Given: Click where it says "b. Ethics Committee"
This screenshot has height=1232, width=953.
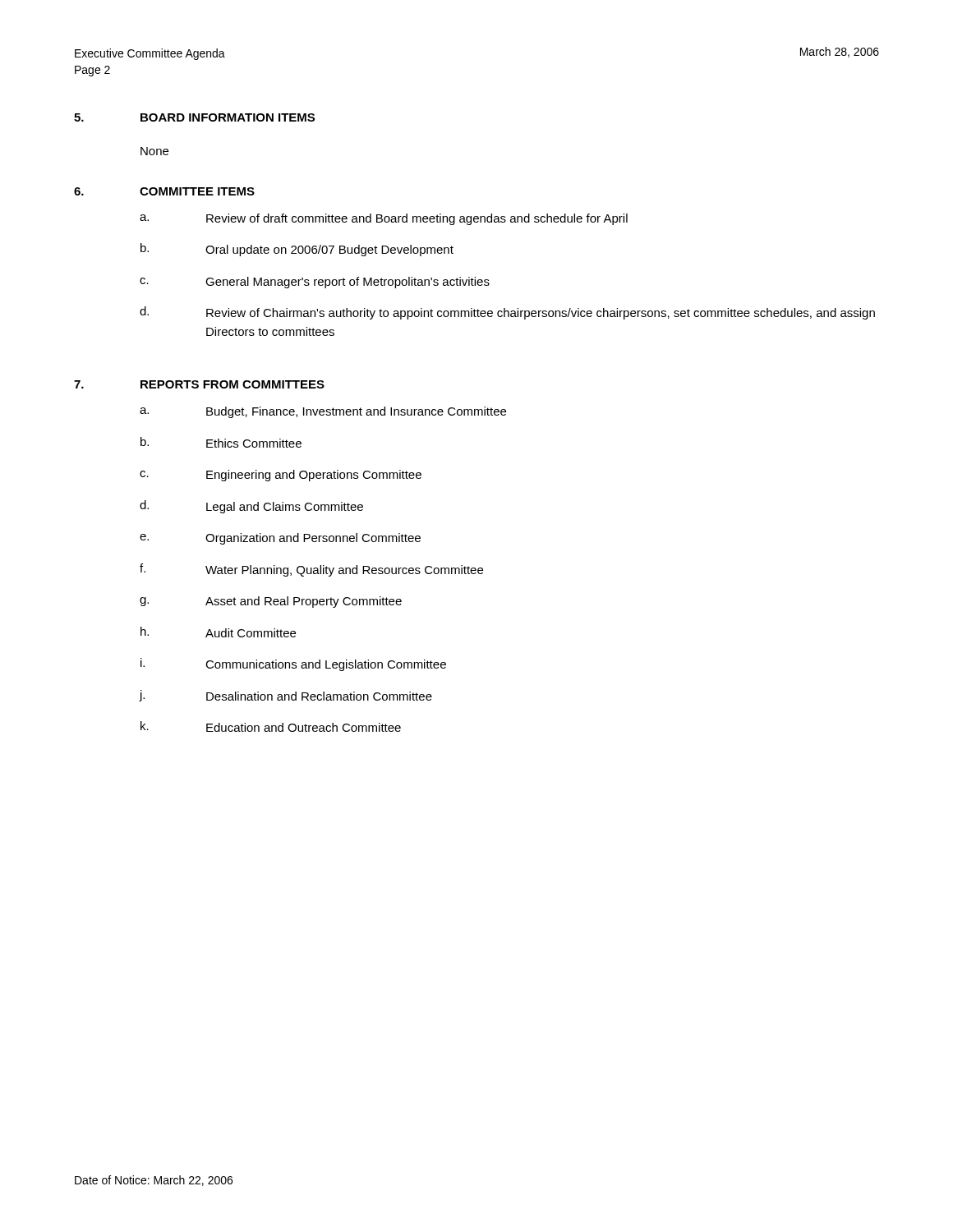Looking at the screenshot, I should coord(221,442).
